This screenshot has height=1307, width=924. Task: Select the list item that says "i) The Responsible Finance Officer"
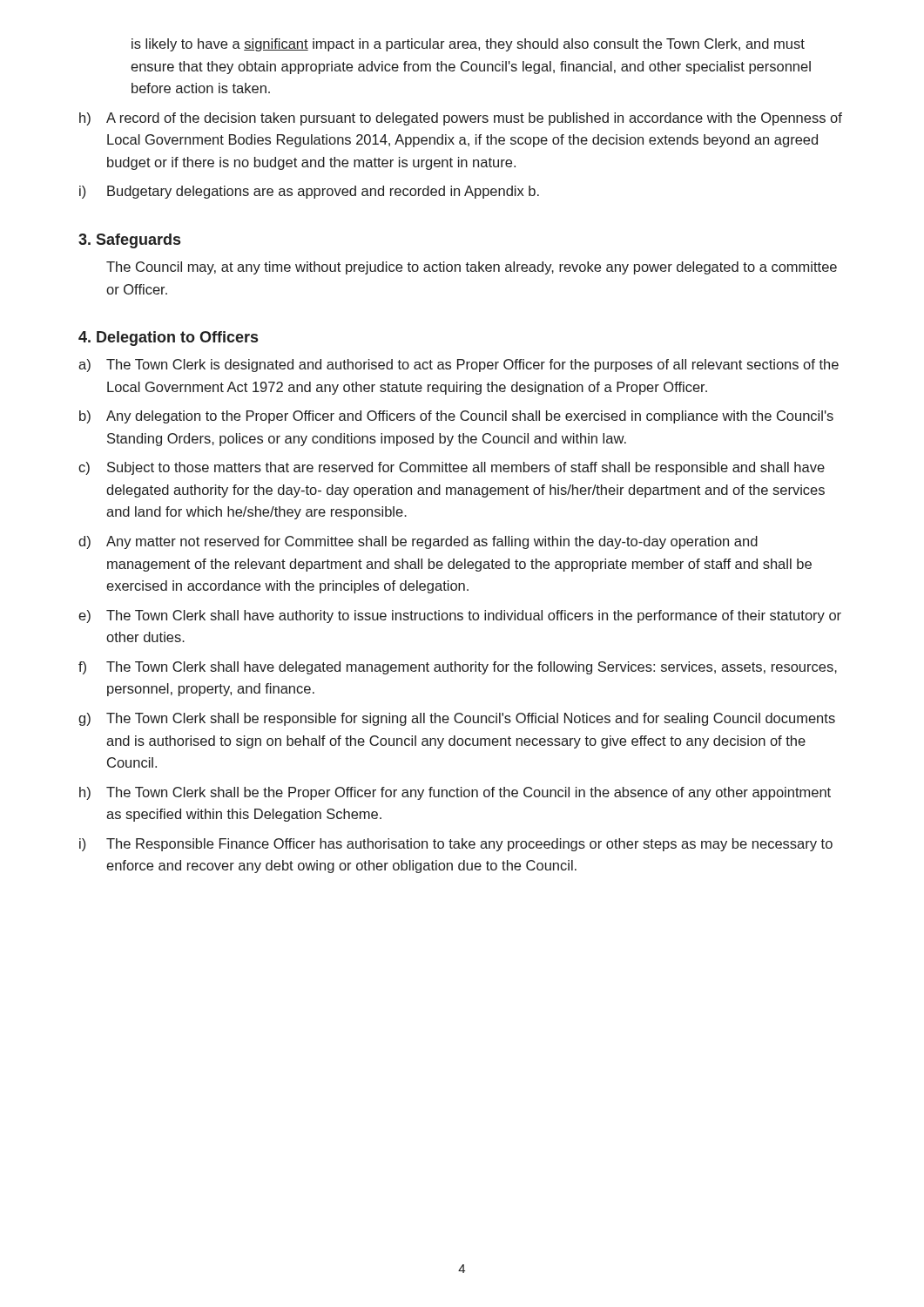[462, 855]
